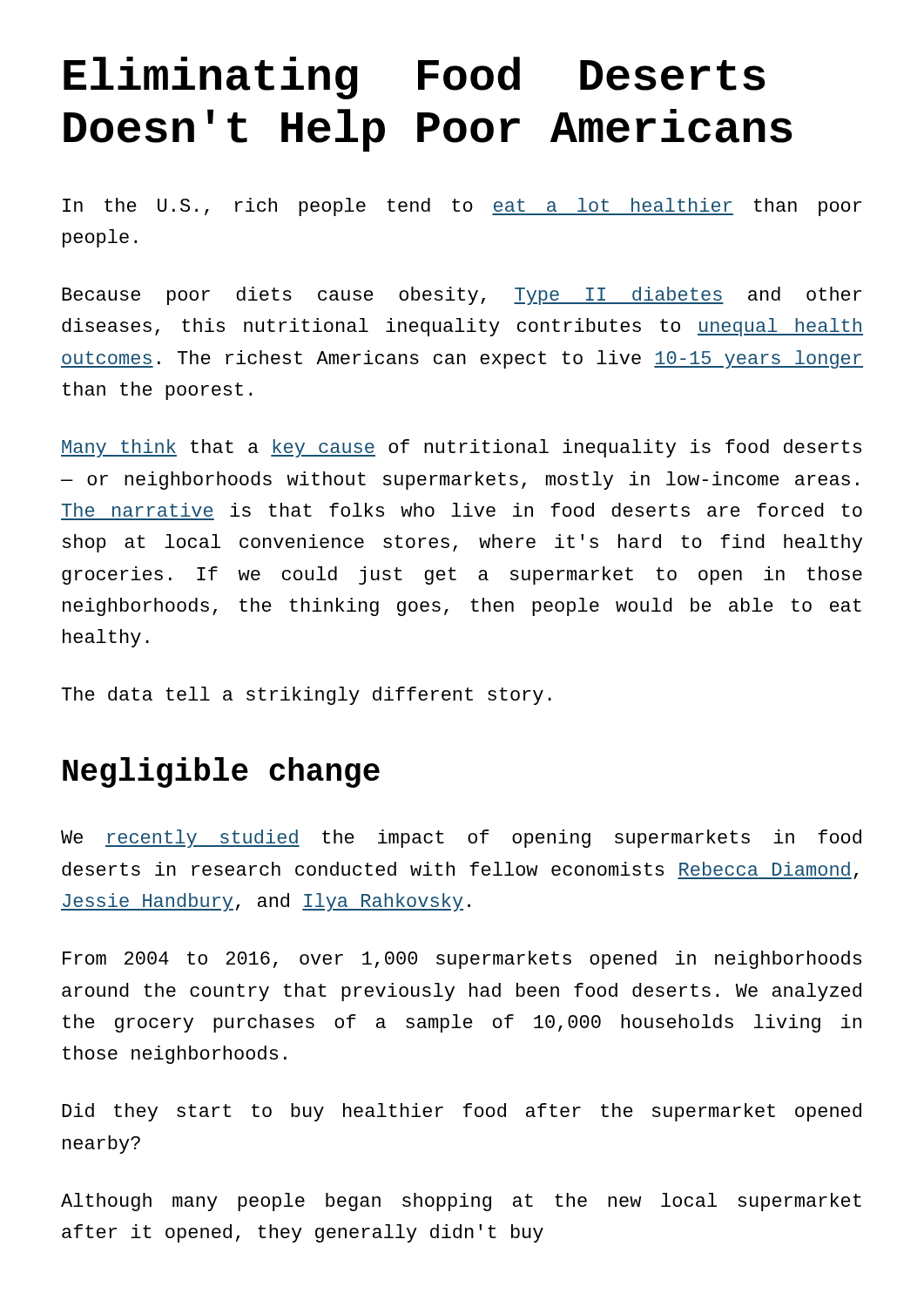Click on the element starting "Because poor diets cause obesity,"
This screenshot has width=924, height=1307.
462,343
